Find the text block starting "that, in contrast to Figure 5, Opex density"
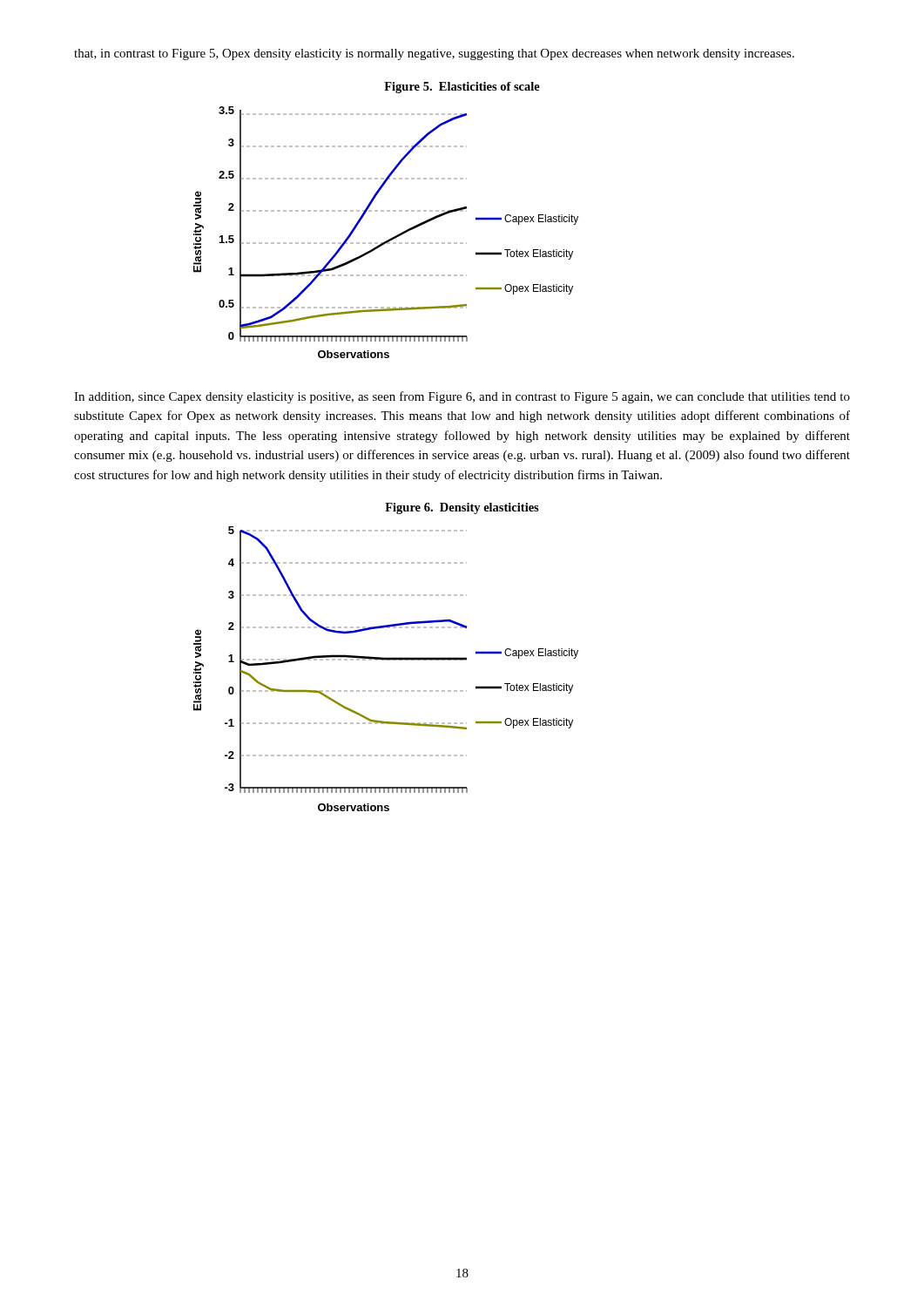 [434, 53]
